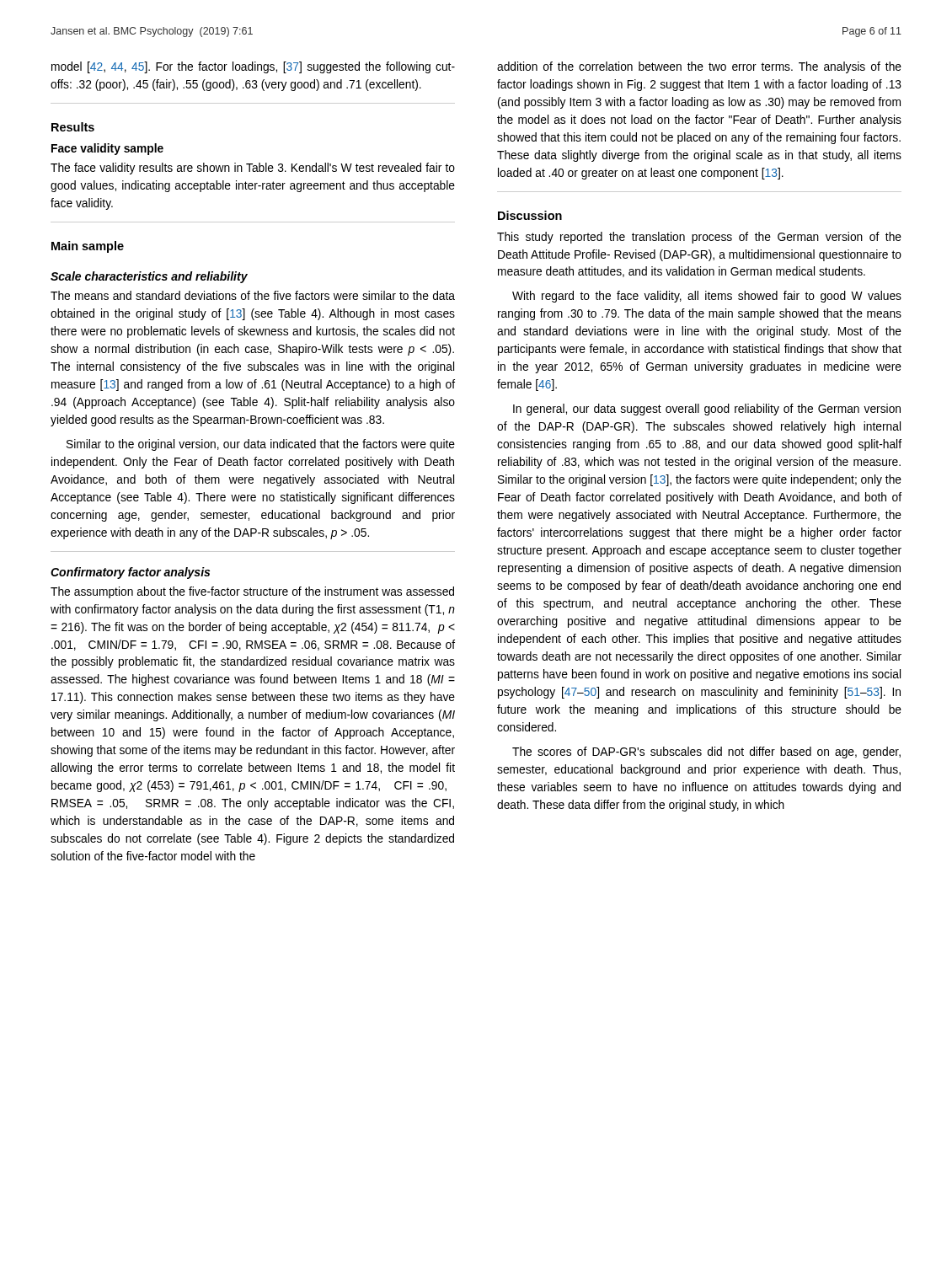Point to the block beginning "Similar to the original version,"
Viewport: 952px width, 1264px height.
253,488
